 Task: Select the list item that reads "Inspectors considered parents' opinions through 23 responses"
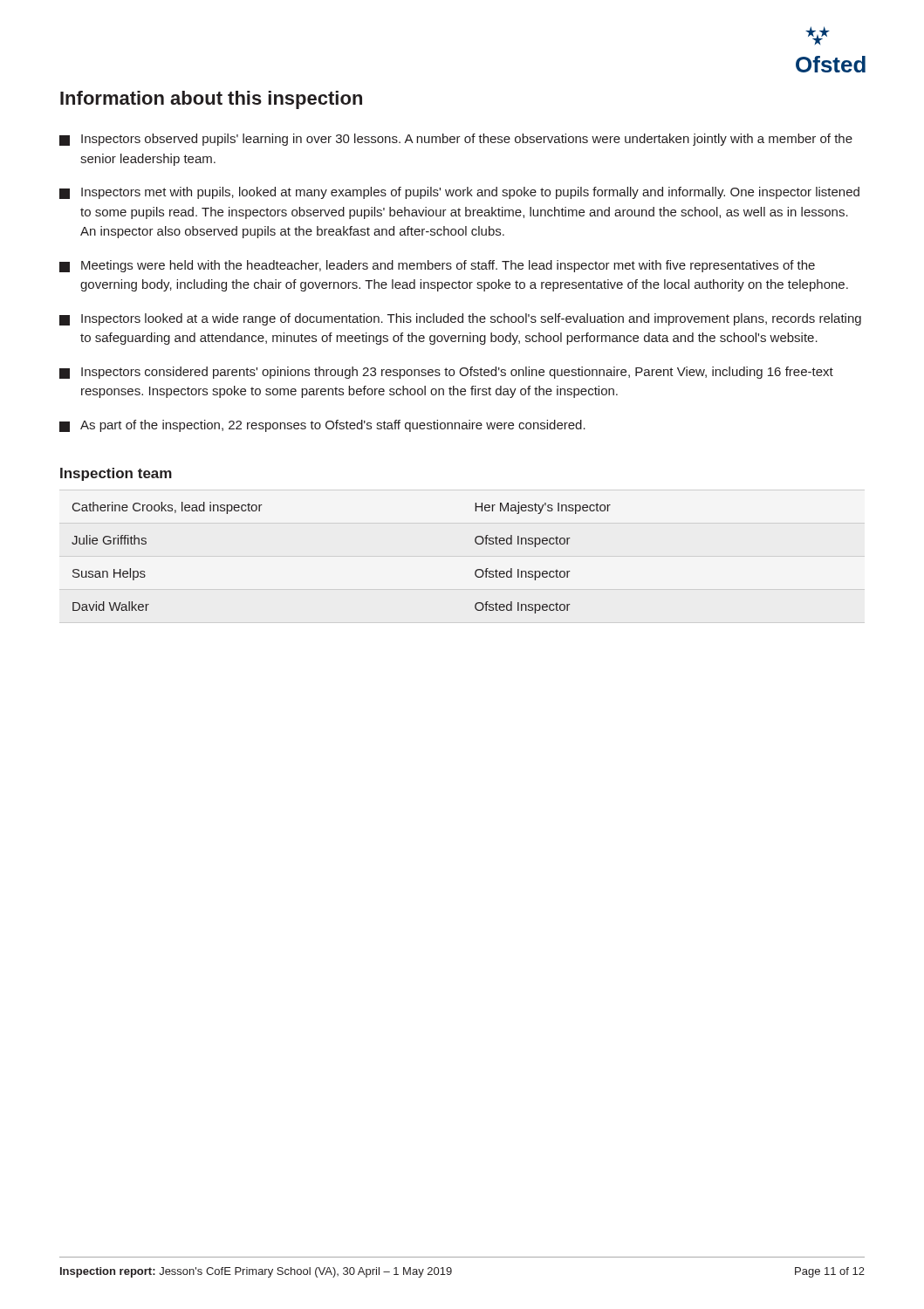pos(462,381)
